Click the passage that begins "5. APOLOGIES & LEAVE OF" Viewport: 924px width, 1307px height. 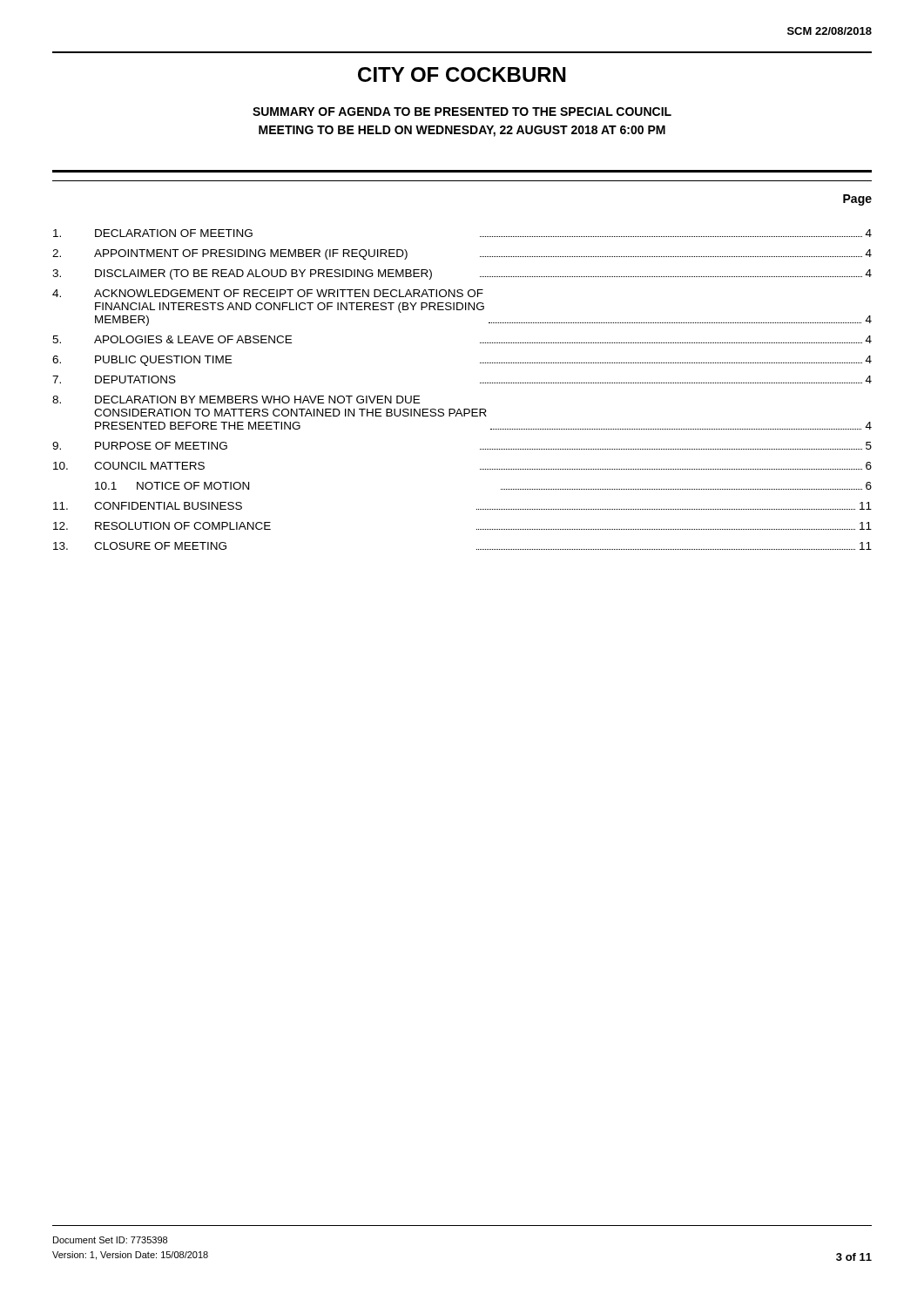(55, 339)
